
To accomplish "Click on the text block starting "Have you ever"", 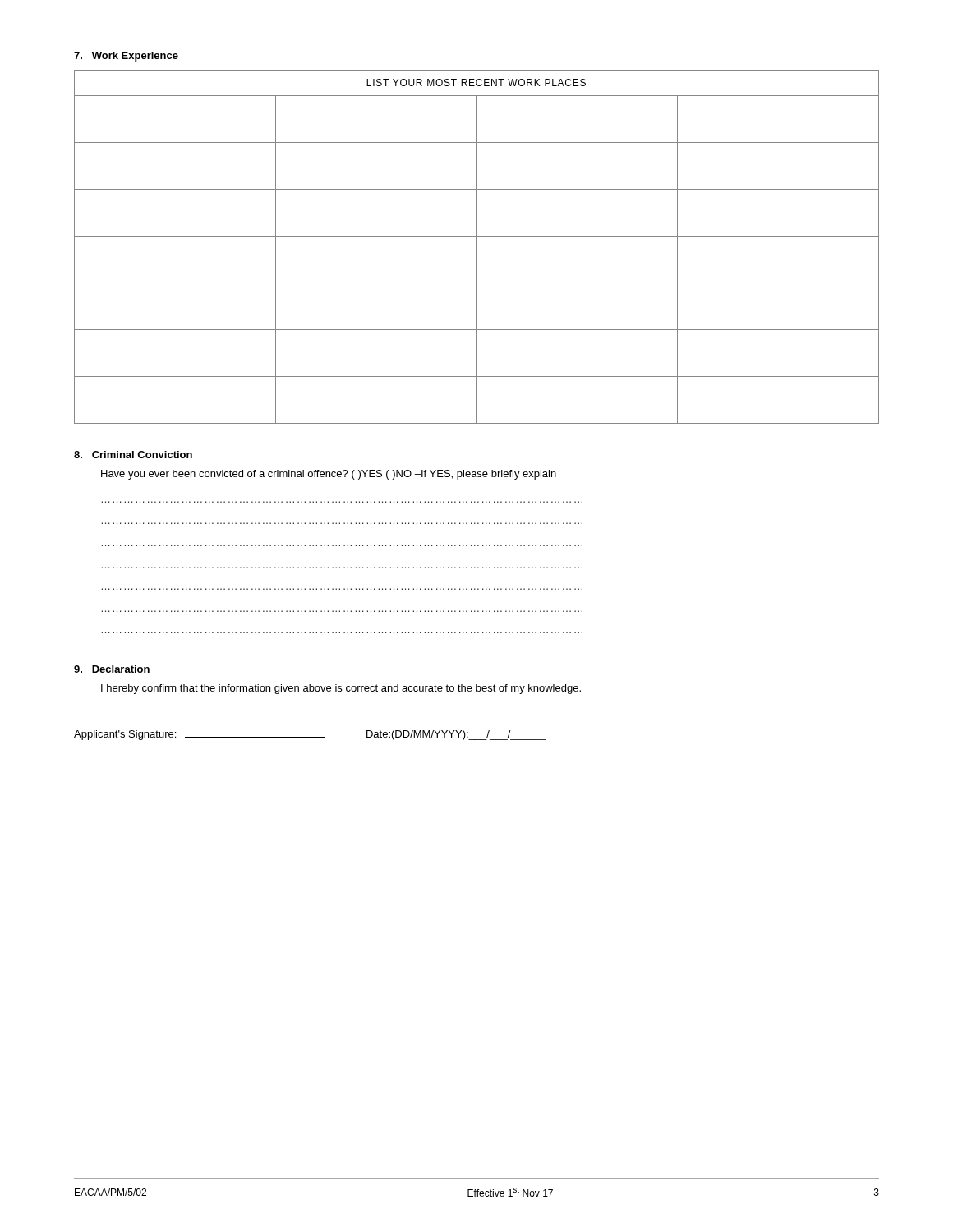I will pos(328,473).
